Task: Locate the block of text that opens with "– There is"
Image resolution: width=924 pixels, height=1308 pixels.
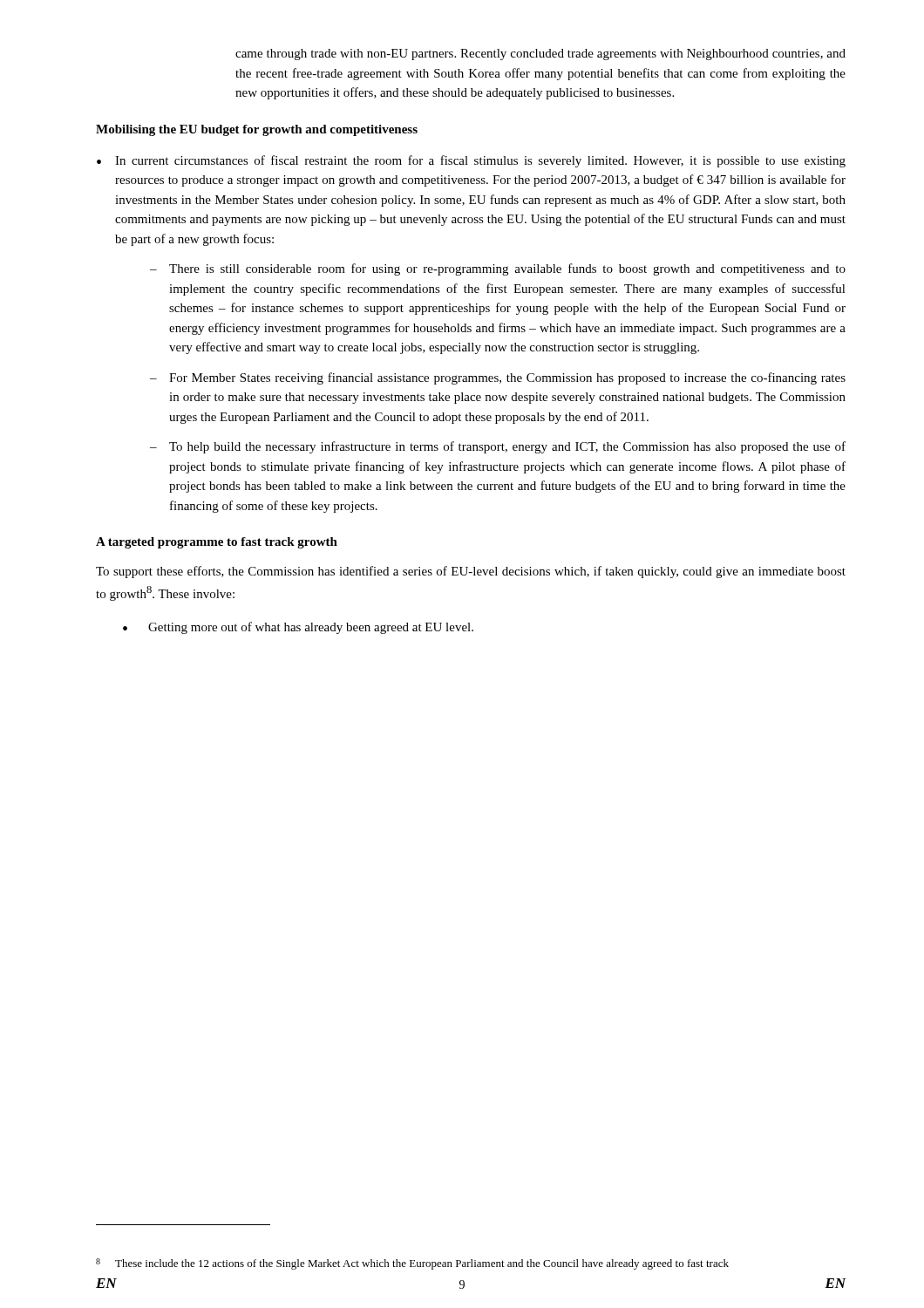Action: pyautogui.click(x=498, y=308)
